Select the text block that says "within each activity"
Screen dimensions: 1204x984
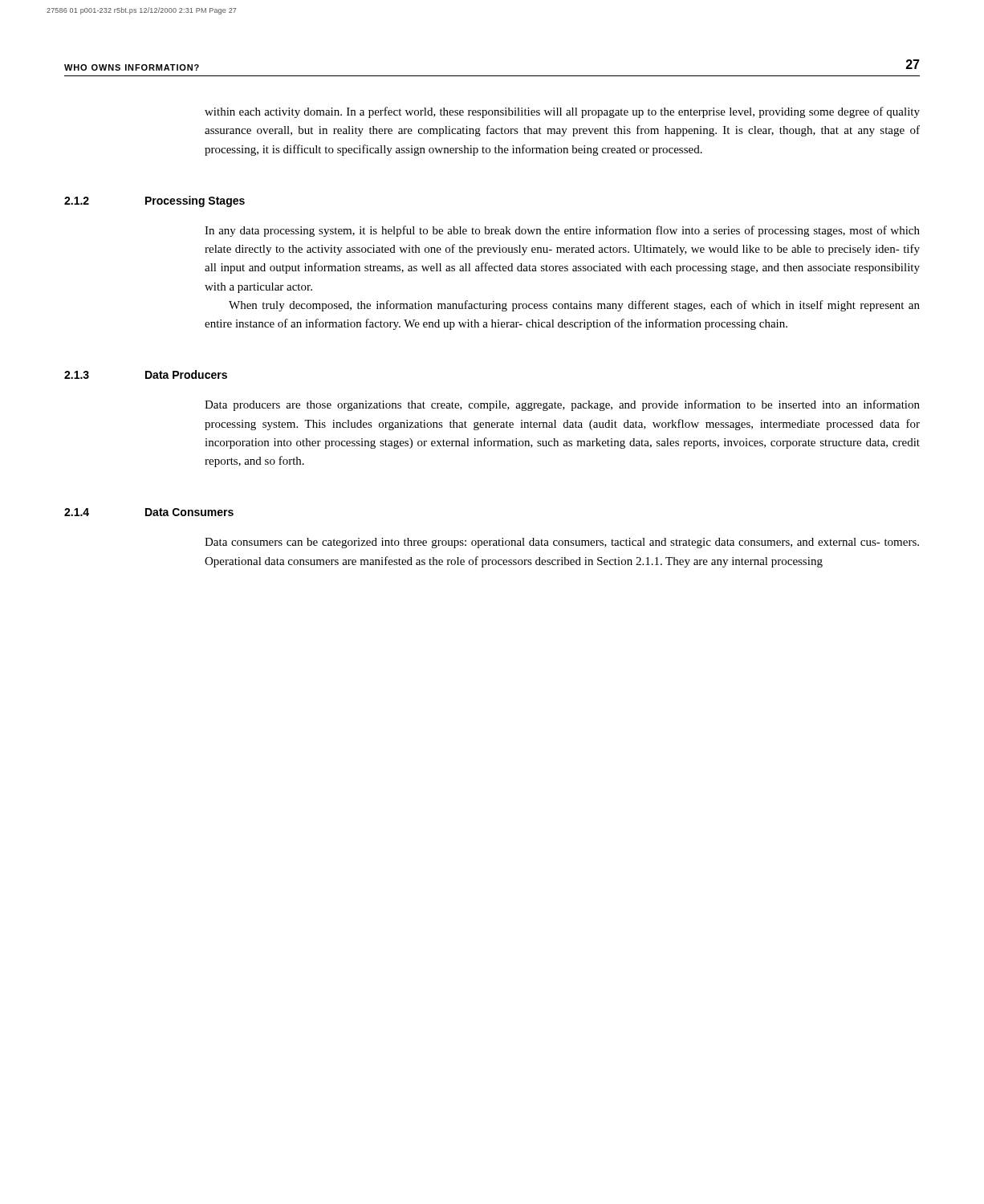pyautogui.click(x=562, y=131)
